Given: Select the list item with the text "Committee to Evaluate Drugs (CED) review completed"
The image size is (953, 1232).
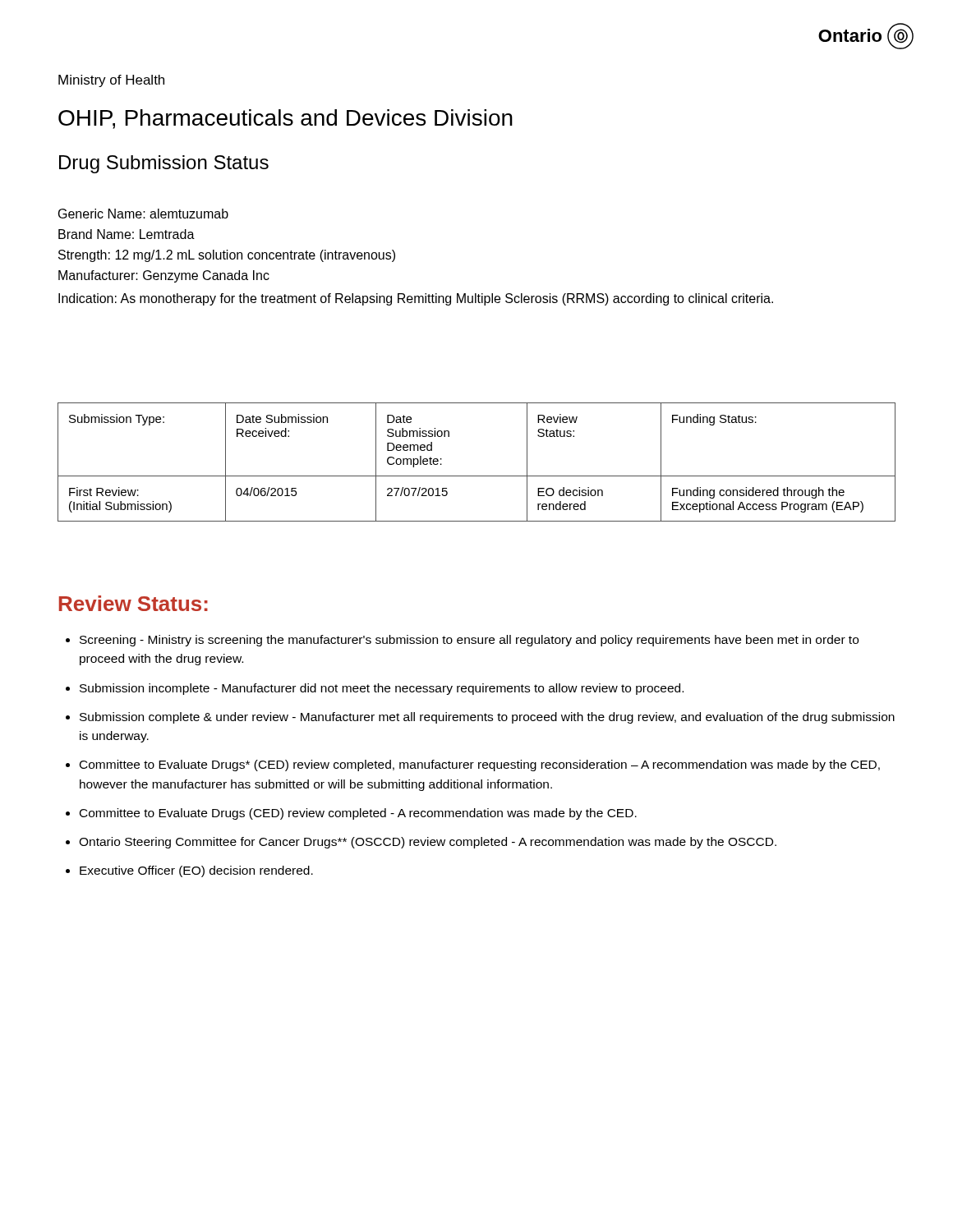Looking at the screenshot, I should 358,813.
